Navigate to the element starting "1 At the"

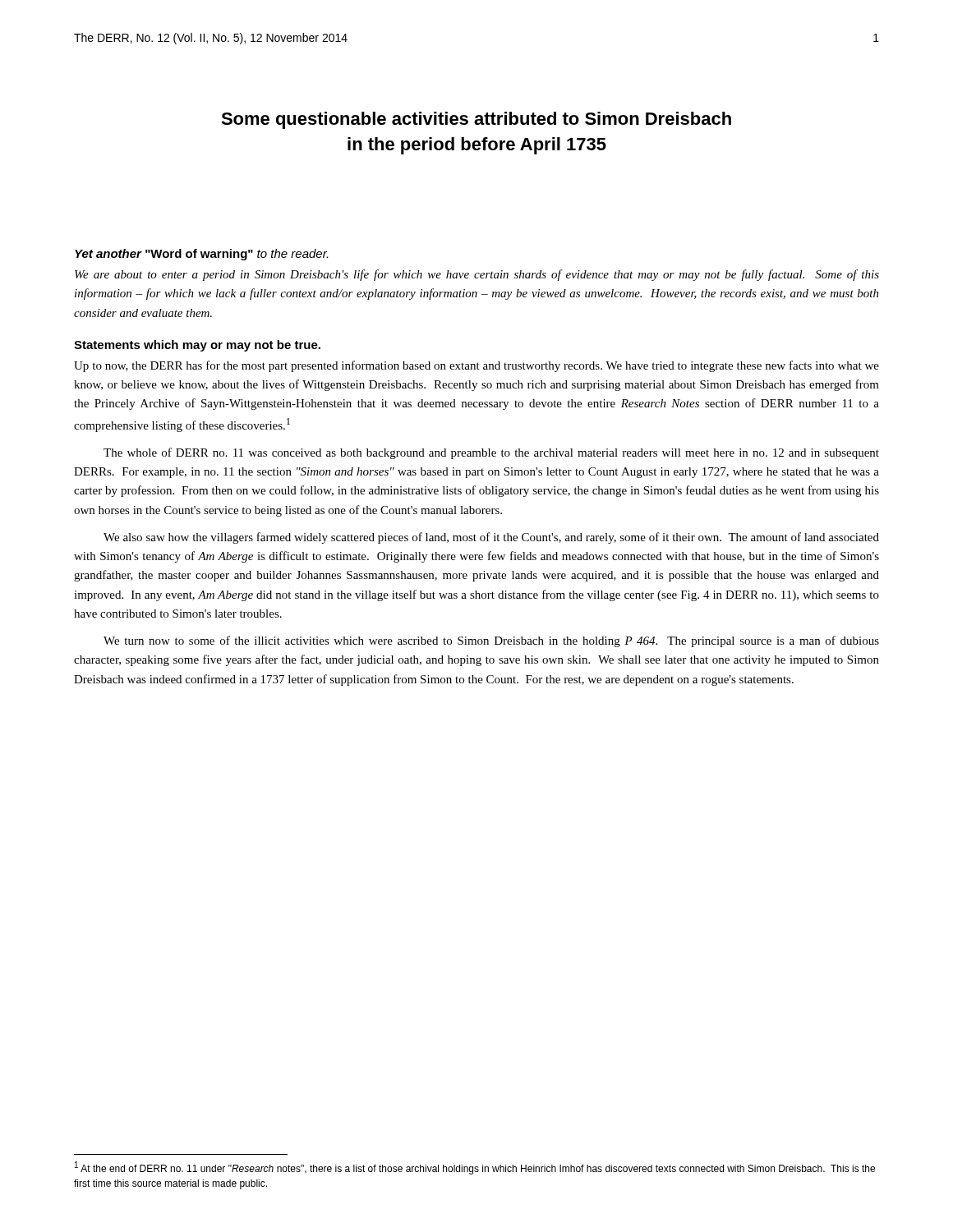[x=475, y=1175]
